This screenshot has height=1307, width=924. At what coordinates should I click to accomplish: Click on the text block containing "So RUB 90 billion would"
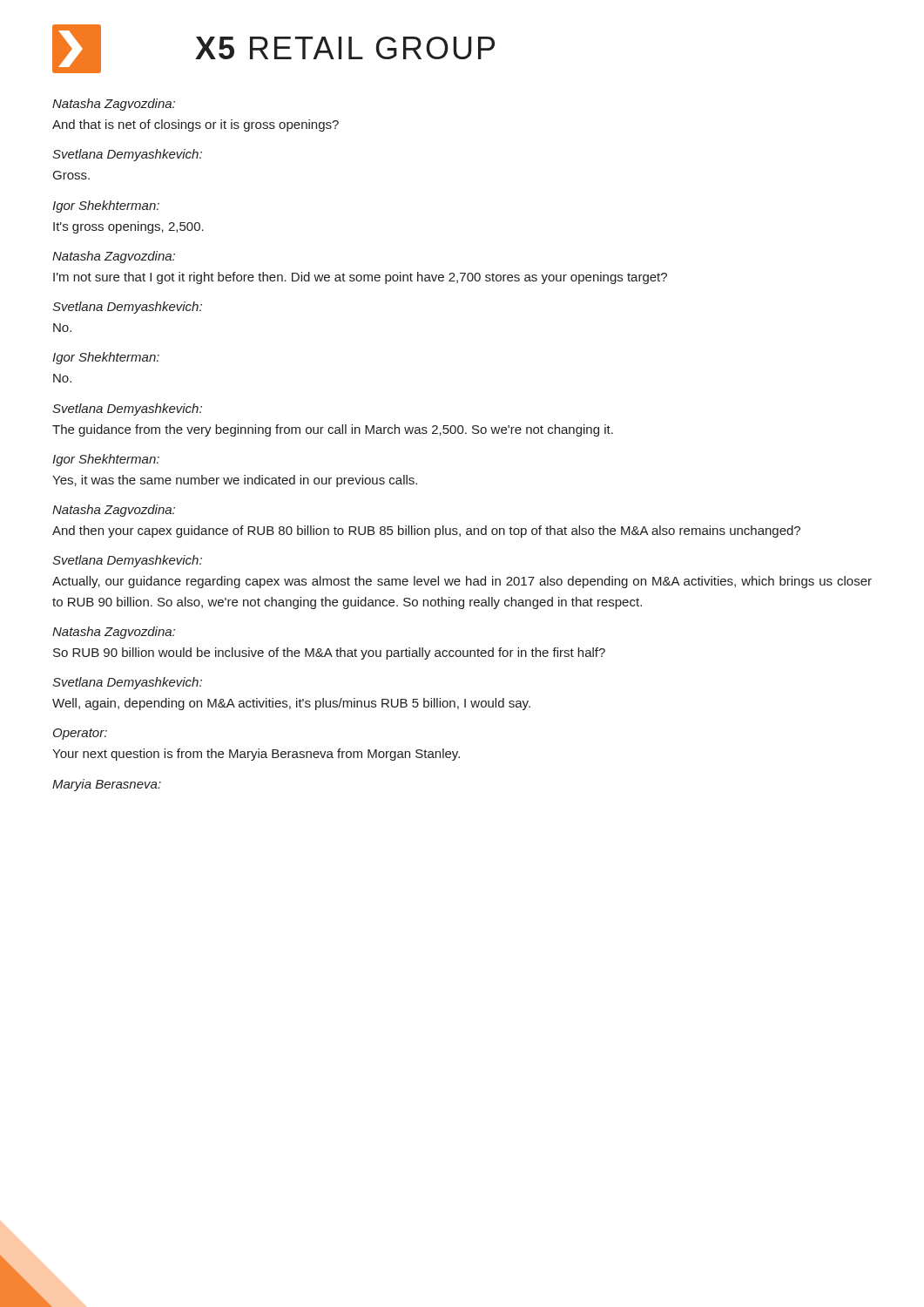329,652
